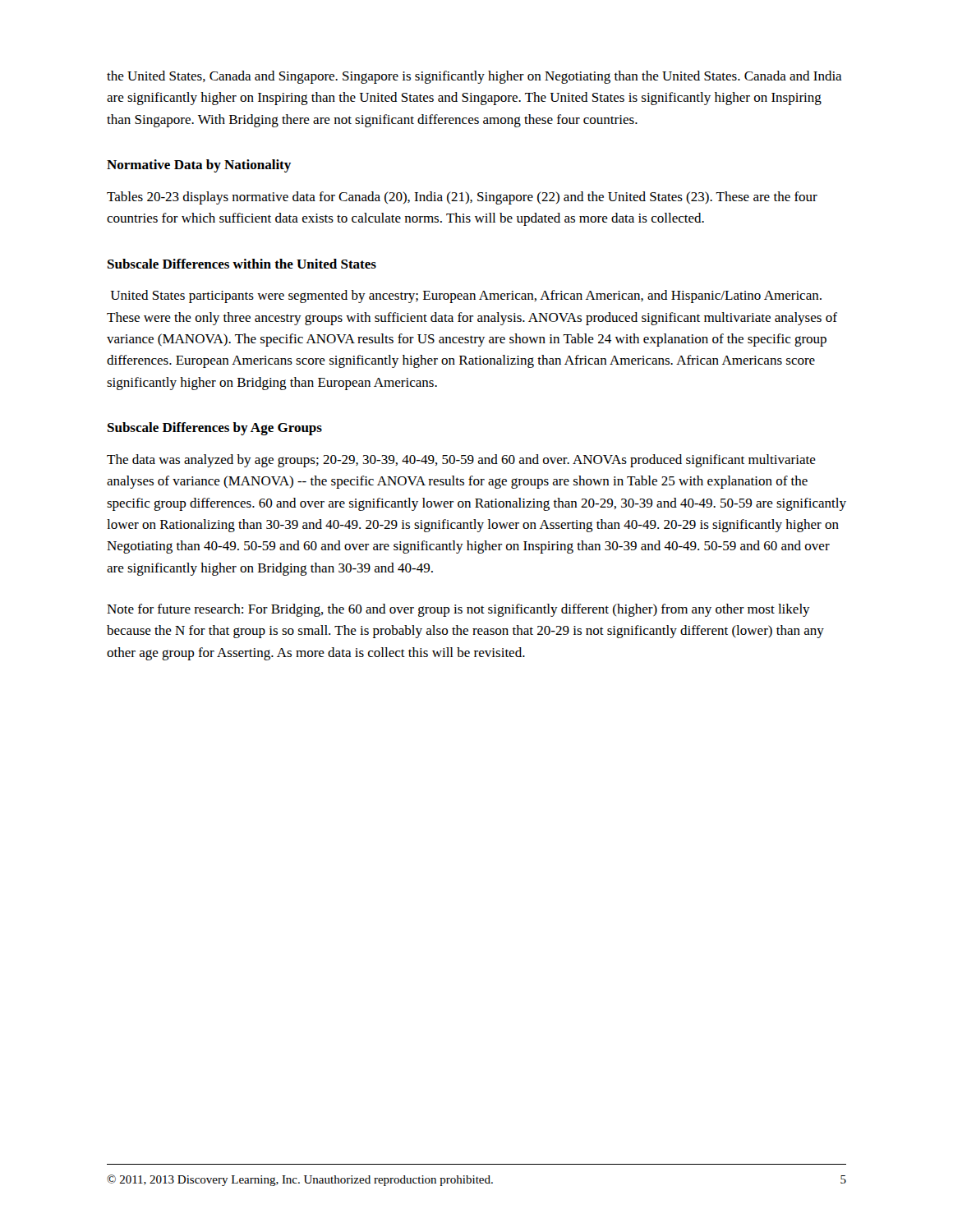The height and width of the screenshot is (1232, 953).
Task: Point to the section header beginning "Subscale Differences within"
Action: pos(241,264)
